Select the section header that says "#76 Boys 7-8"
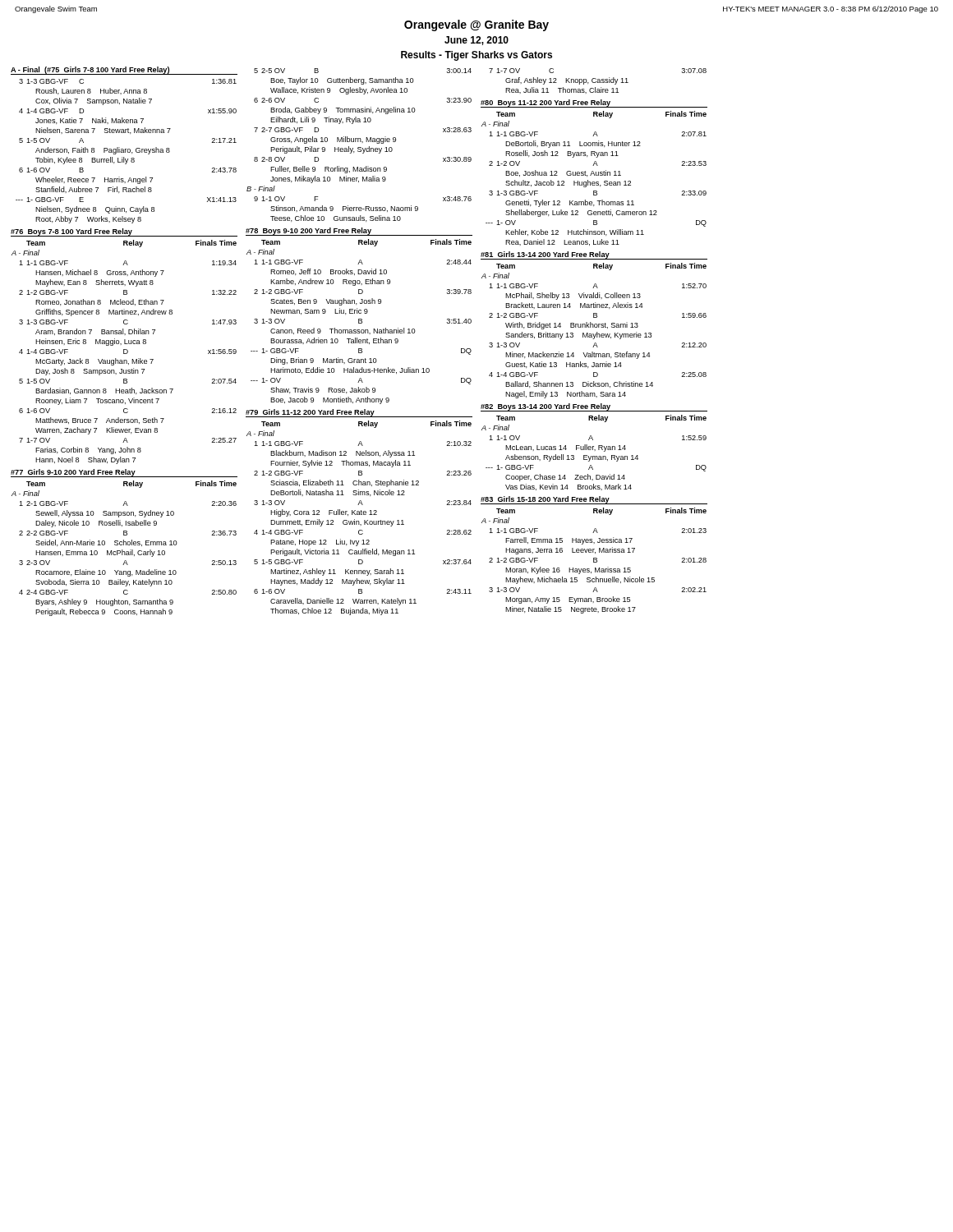This screenshot has width=953, height=1232. [71, 231]
